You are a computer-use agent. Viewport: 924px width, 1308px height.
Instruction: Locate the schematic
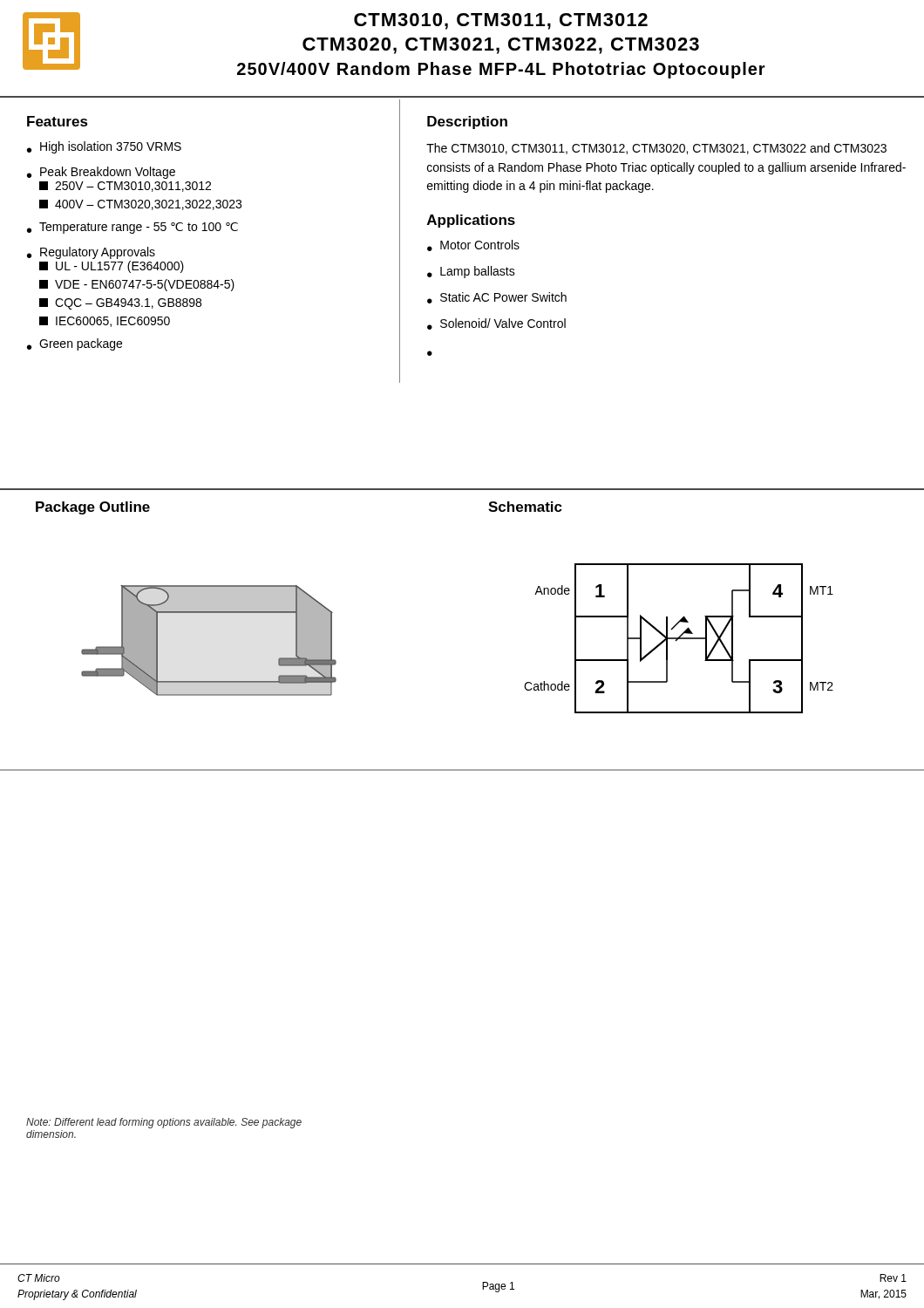coord(671,638)
